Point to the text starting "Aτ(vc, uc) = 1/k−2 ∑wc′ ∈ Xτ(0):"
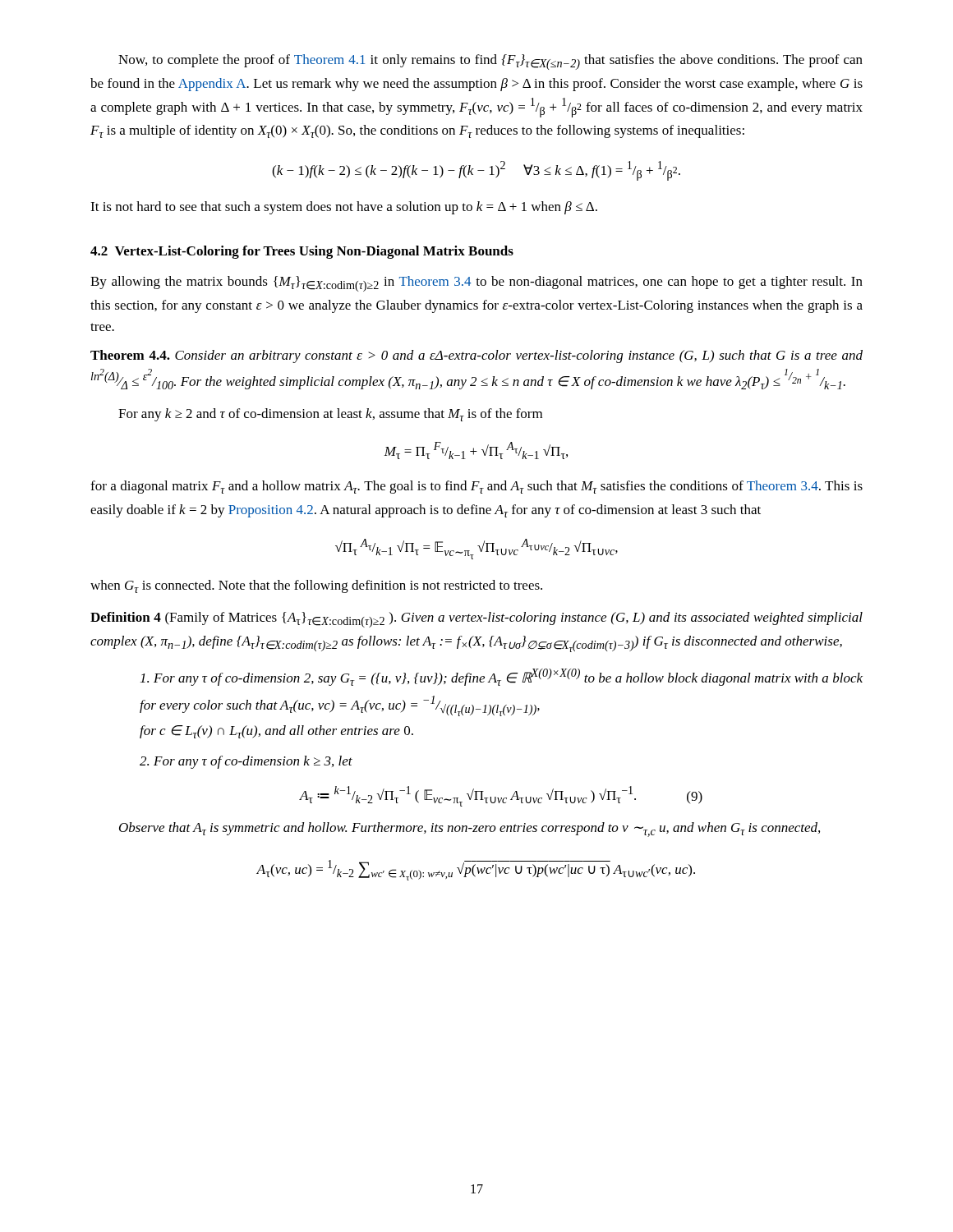Screen dimensions: 1232x953 tap(476, 870)
